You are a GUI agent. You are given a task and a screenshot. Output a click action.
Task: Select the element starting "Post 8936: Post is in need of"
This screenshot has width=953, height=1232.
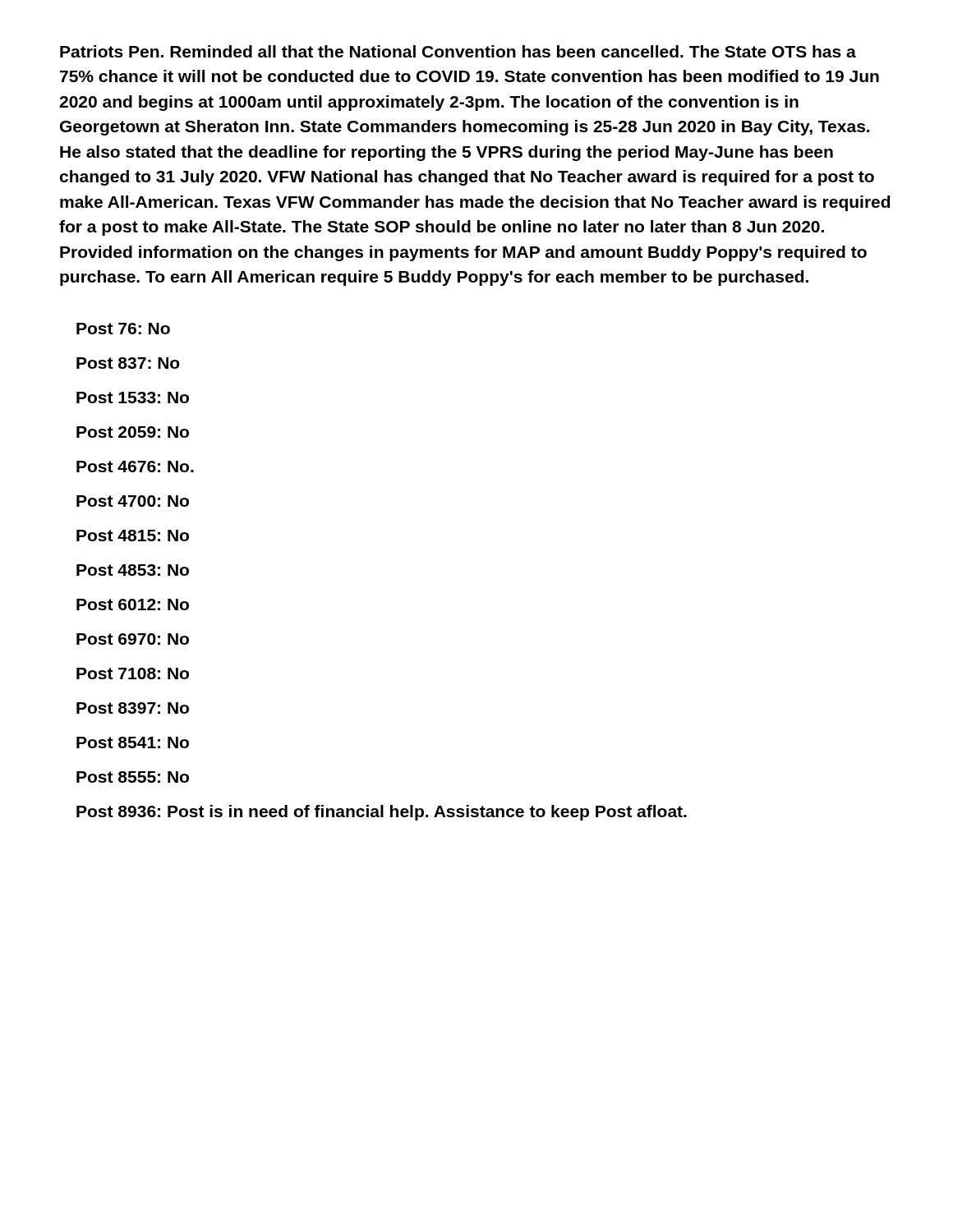[382, 811]
